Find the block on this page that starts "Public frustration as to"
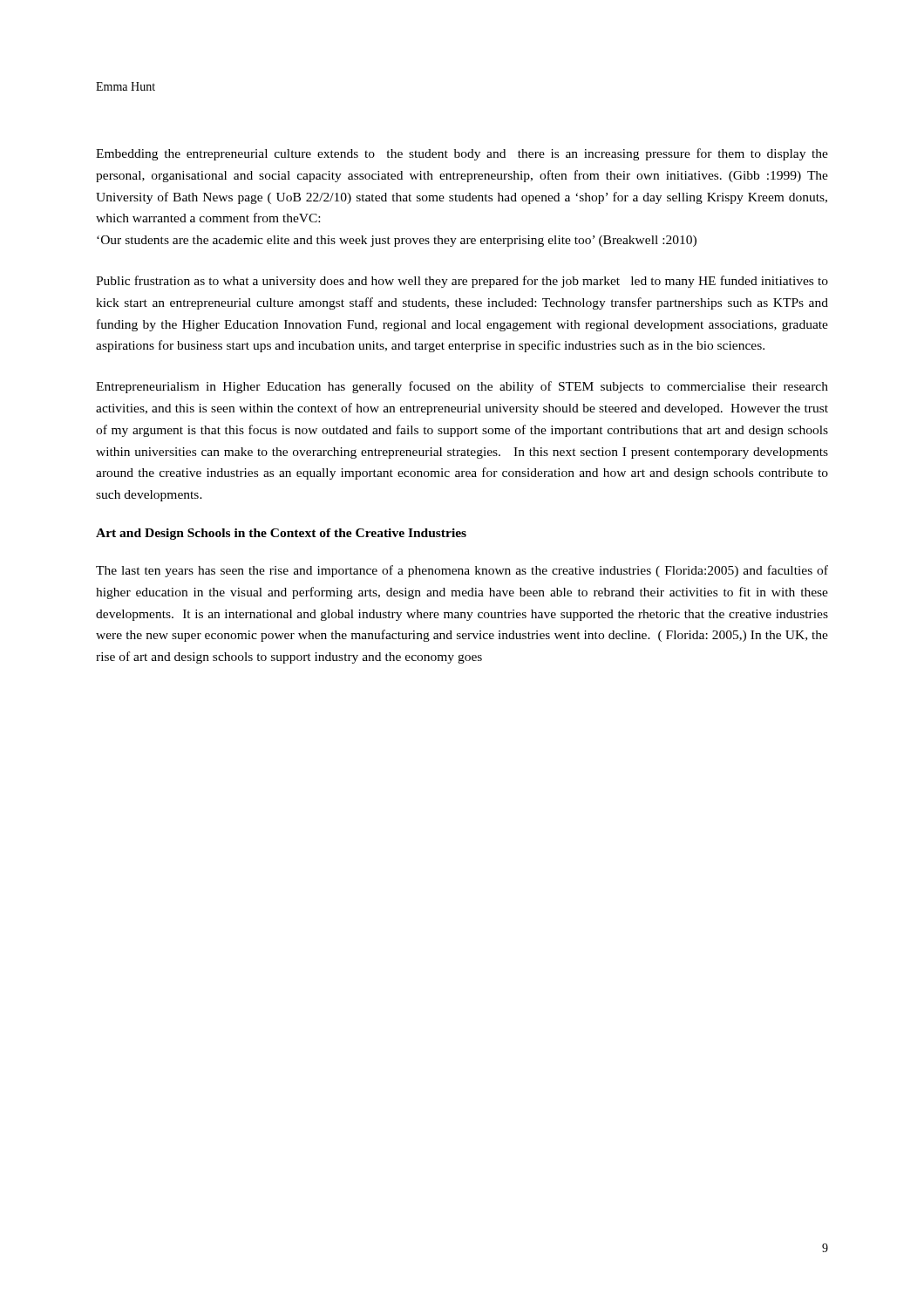Screen dimensions: 1308x924 click(462, 313)
